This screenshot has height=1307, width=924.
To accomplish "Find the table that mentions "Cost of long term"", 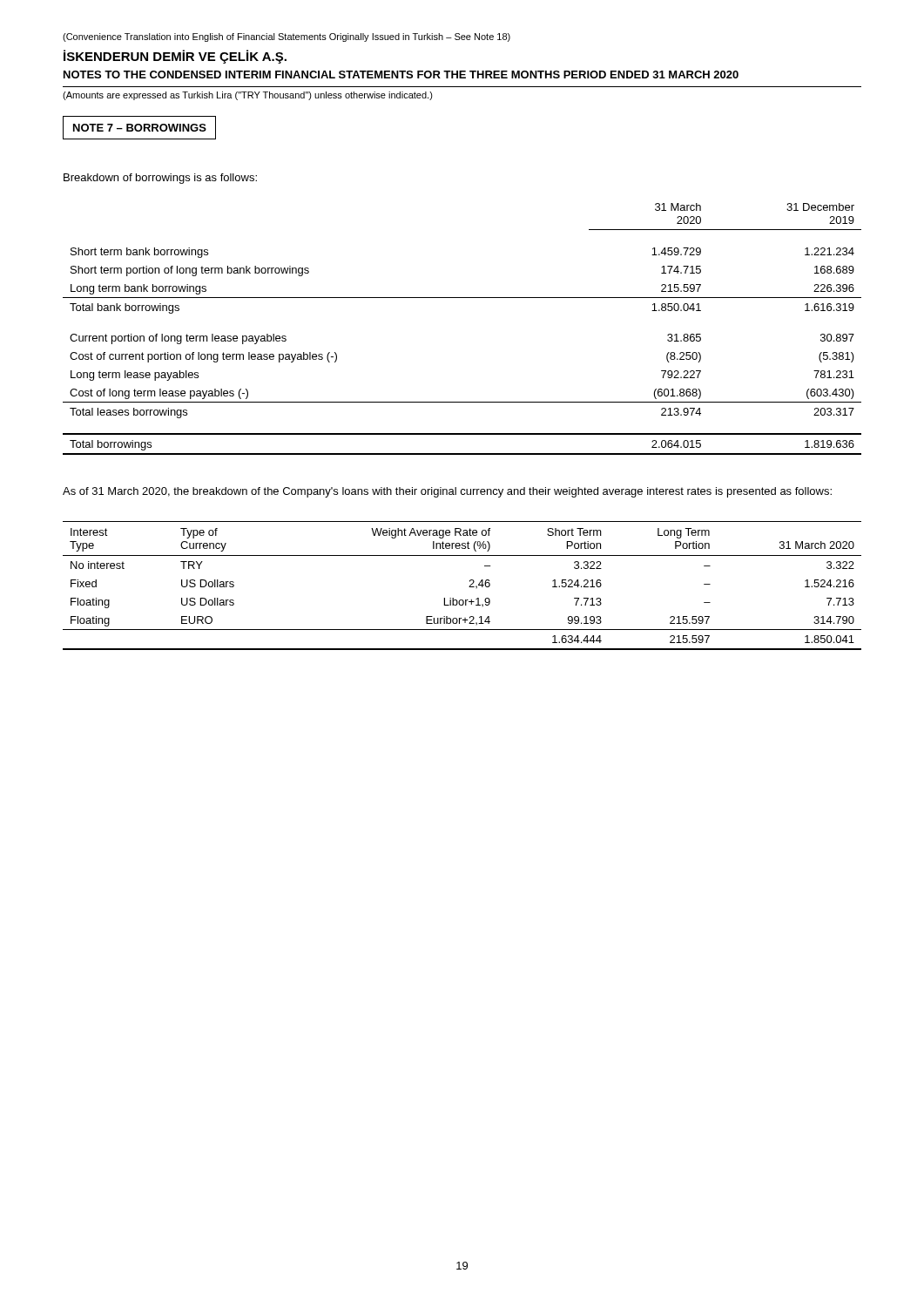I will (462, 326).
